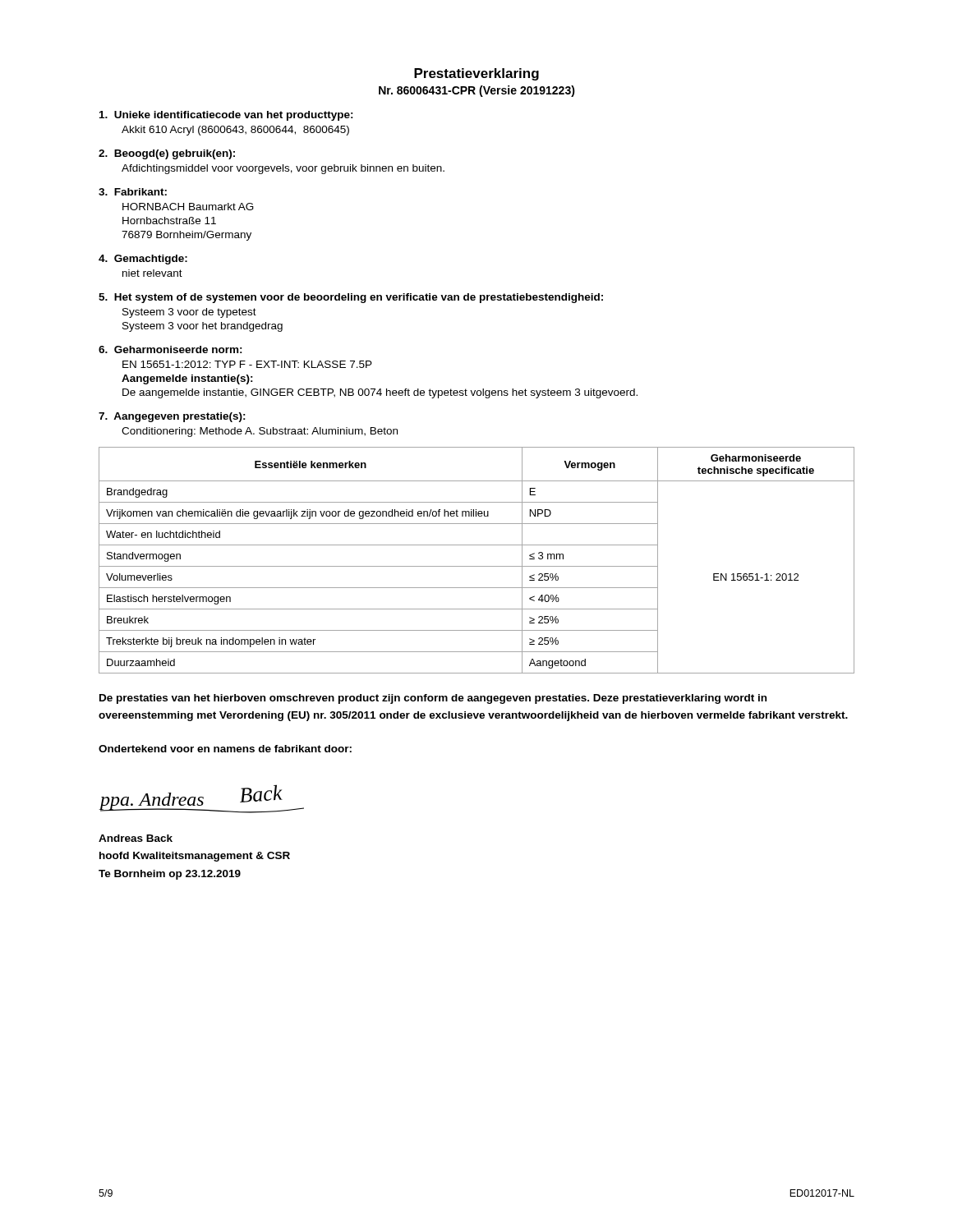Point to the text starting "3. Fabrikant: HORNBACH Baumarkt AG Hornbachstraße 11 76879"

click(133, 192)
